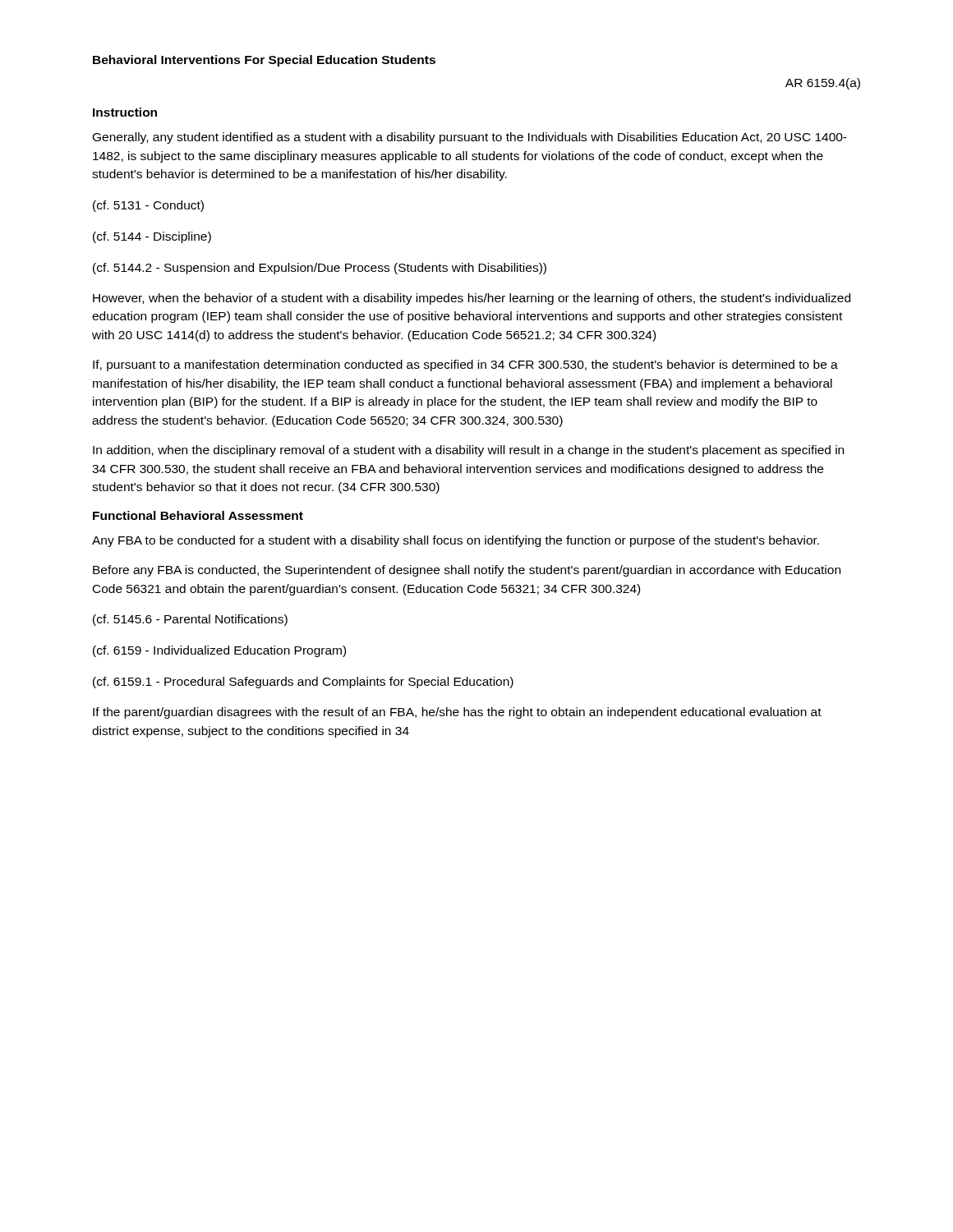953x1232 pixels.
Task: Select the text block with the text "Generally, any student identified as a student"
Action: pyautogui.click(x=476, y=156)
